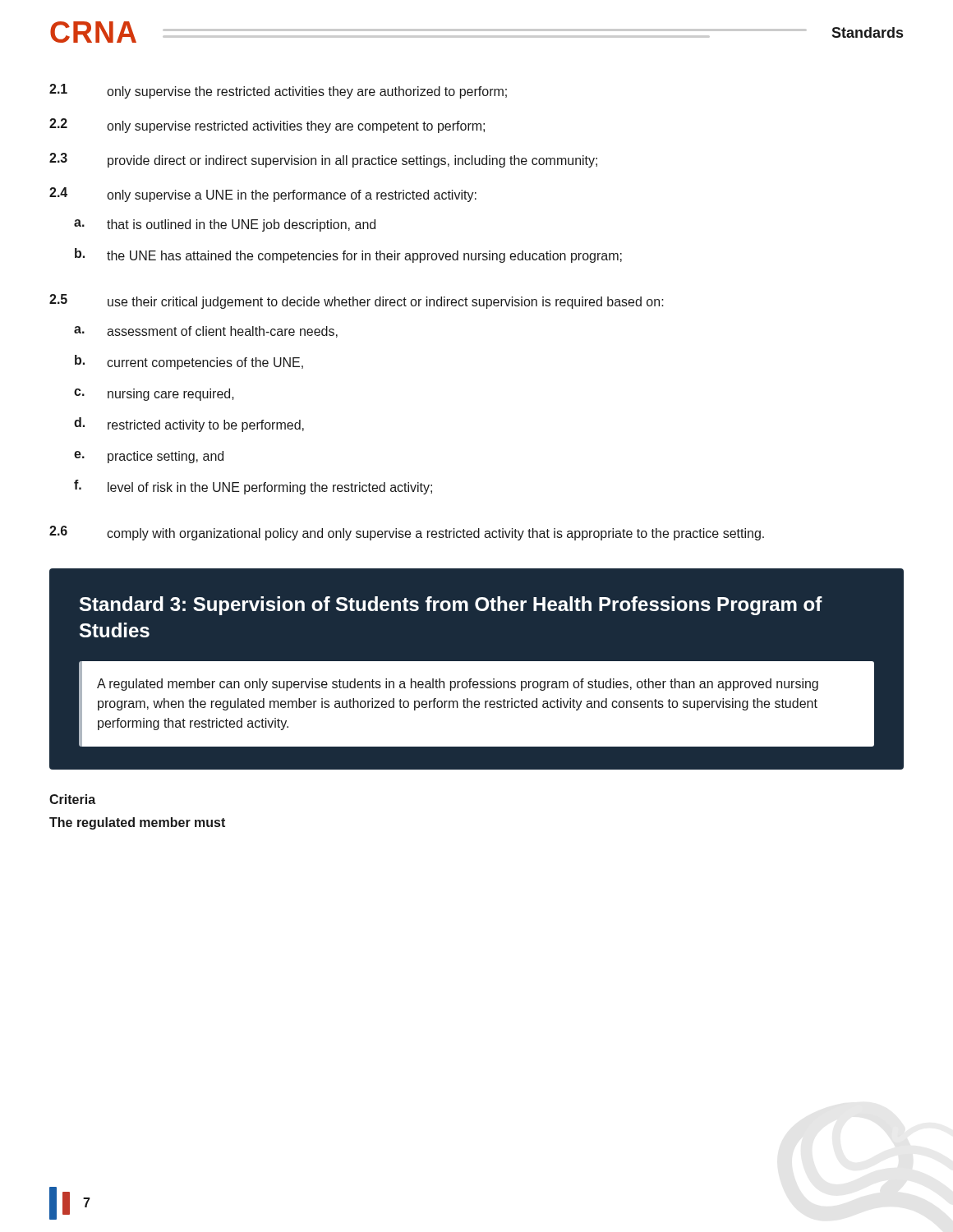Find the list item that says "2.6 comply with organizational policy"
This screenshot has width=953, height=1232.
(476, 534)
